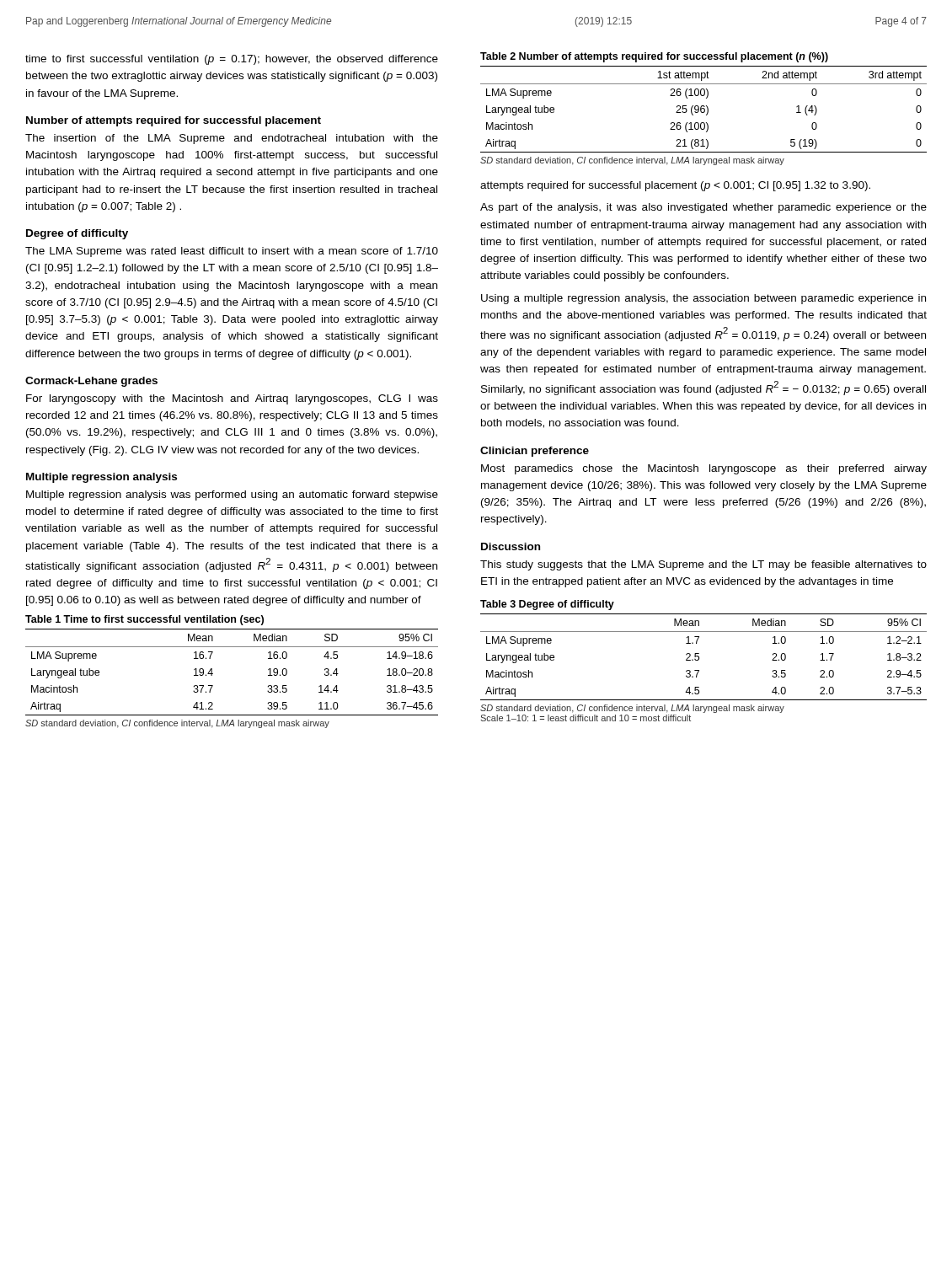
Task: Select the element starting "Multiple regression analysis was"
Action: pos(232,547)
